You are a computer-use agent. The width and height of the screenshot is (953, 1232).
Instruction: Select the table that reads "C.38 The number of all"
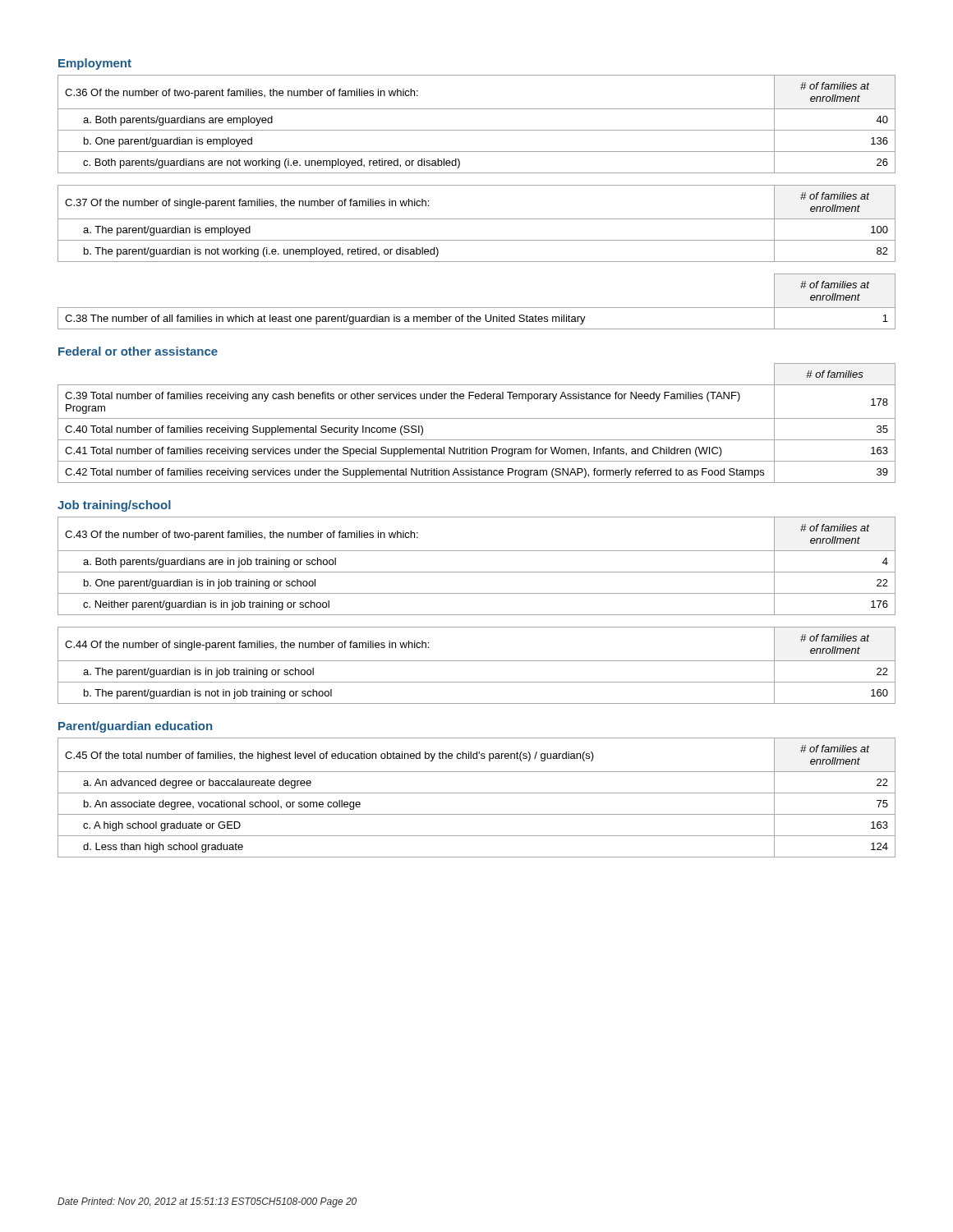476,301
